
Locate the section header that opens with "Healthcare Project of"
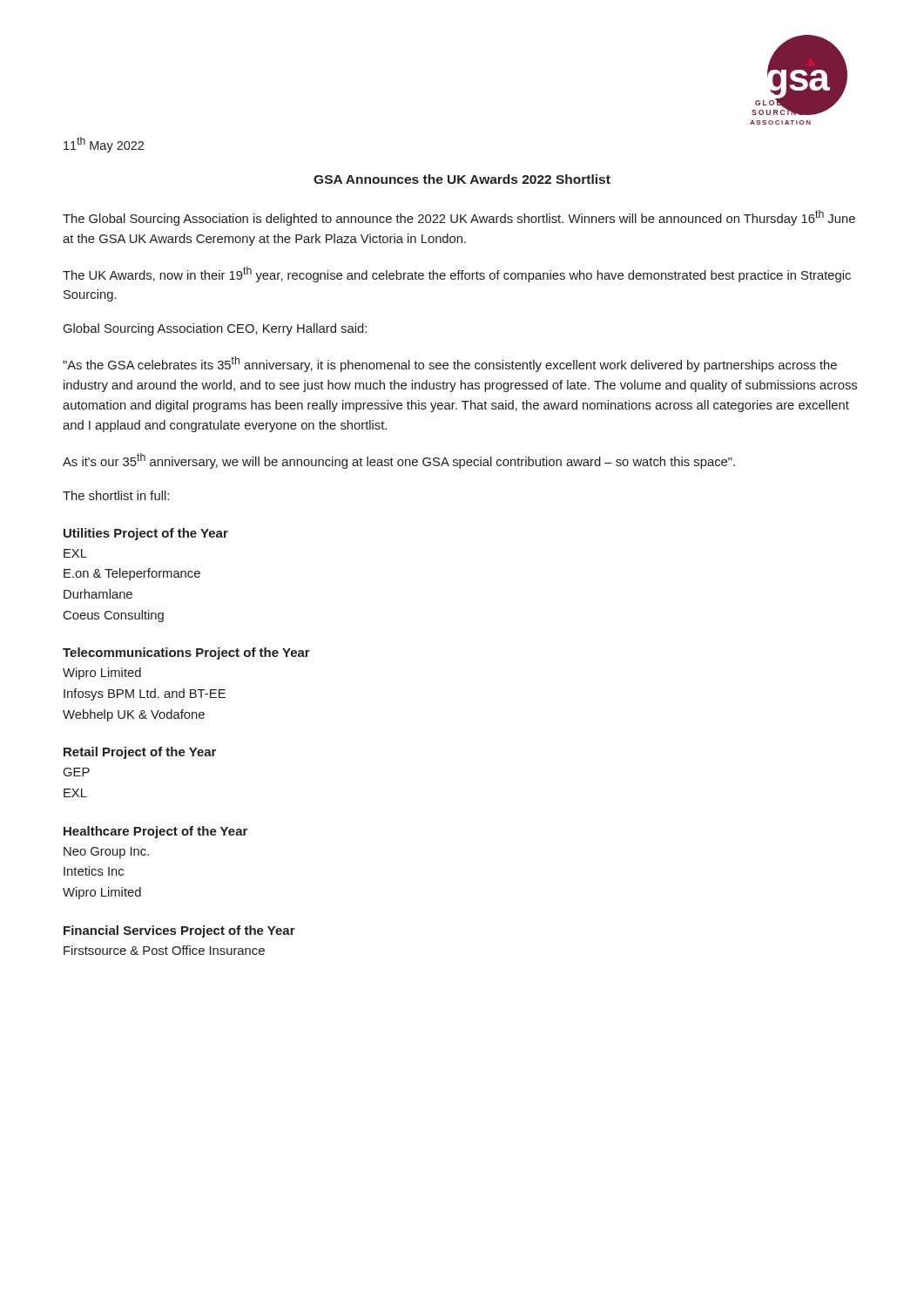(x=155, y=831)
